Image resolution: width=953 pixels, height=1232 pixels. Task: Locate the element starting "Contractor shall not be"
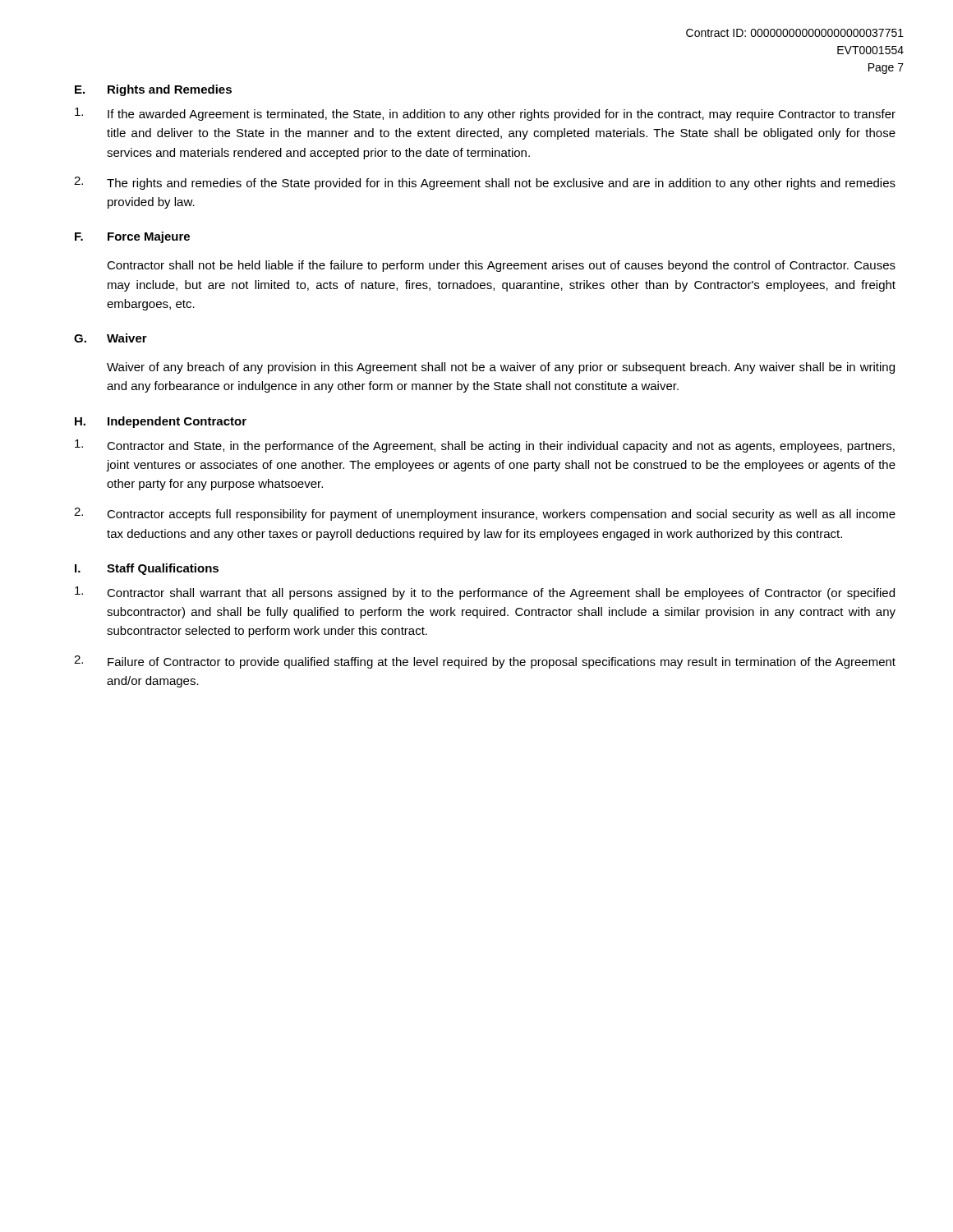(501, 284)
